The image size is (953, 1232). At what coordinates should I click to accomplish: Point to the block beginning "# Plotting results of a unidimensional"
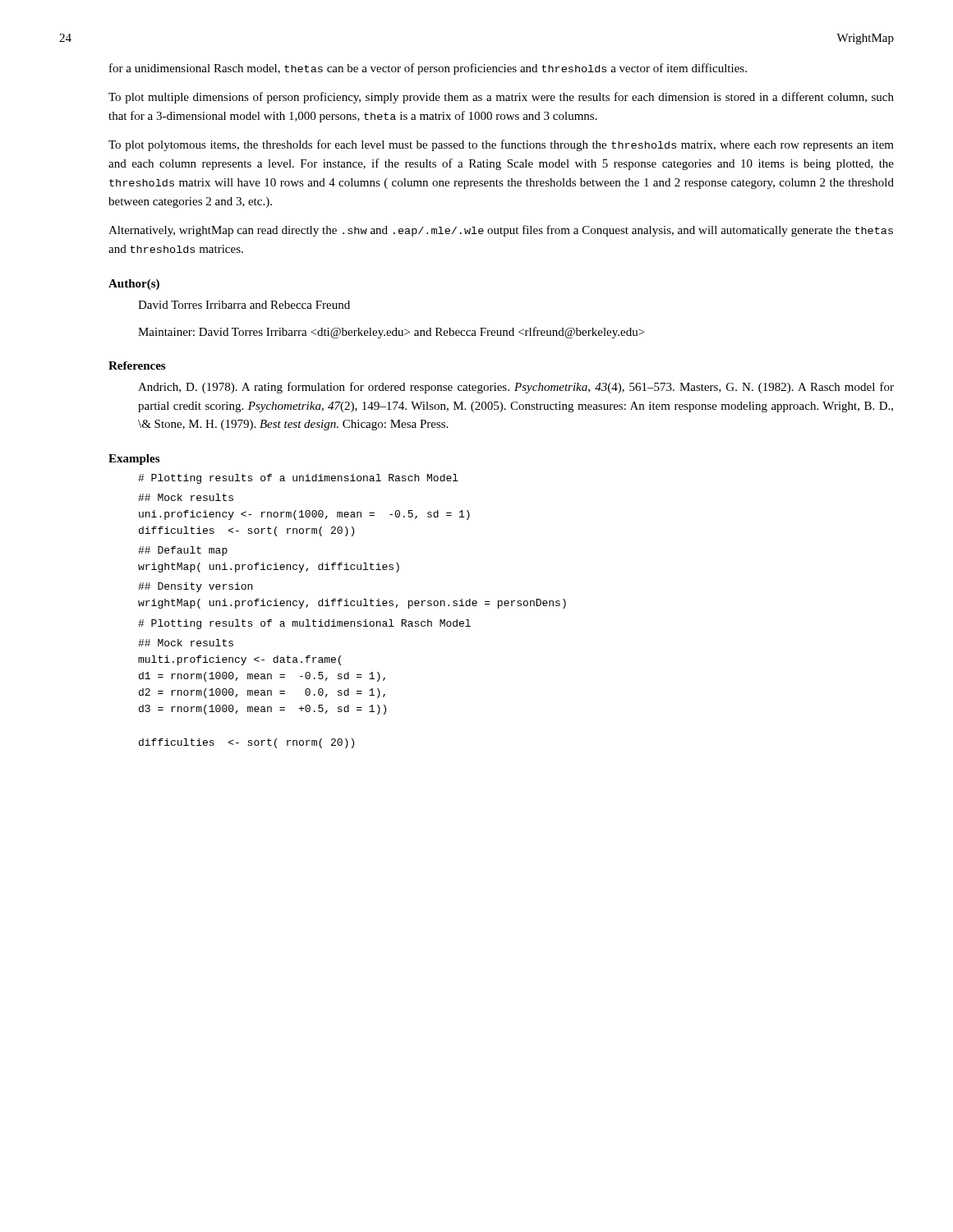coord(298,478)
